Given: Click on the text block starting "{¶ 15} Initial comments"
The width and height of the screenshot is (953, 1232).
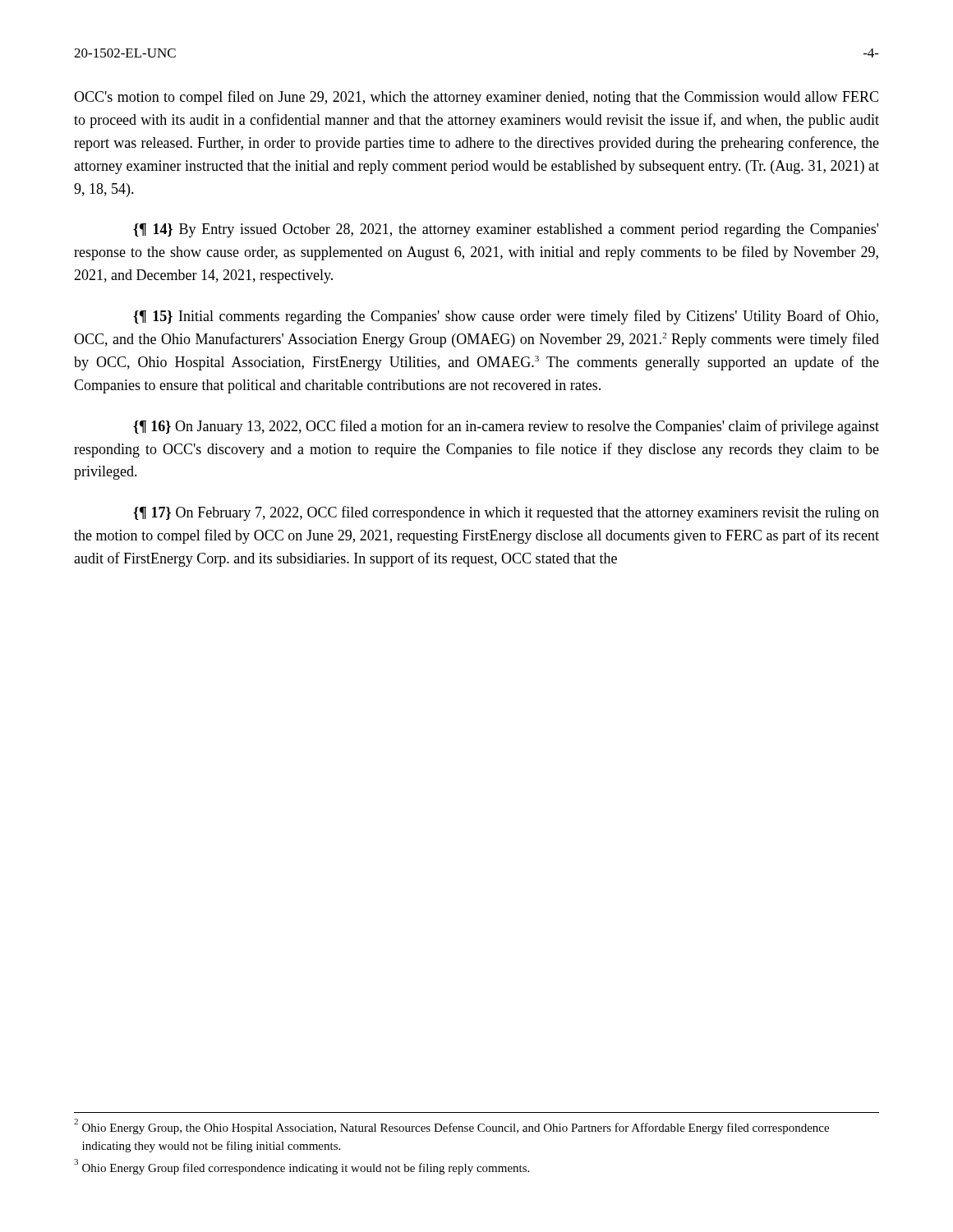Looking at the screenshot, I should click(476, 351).
